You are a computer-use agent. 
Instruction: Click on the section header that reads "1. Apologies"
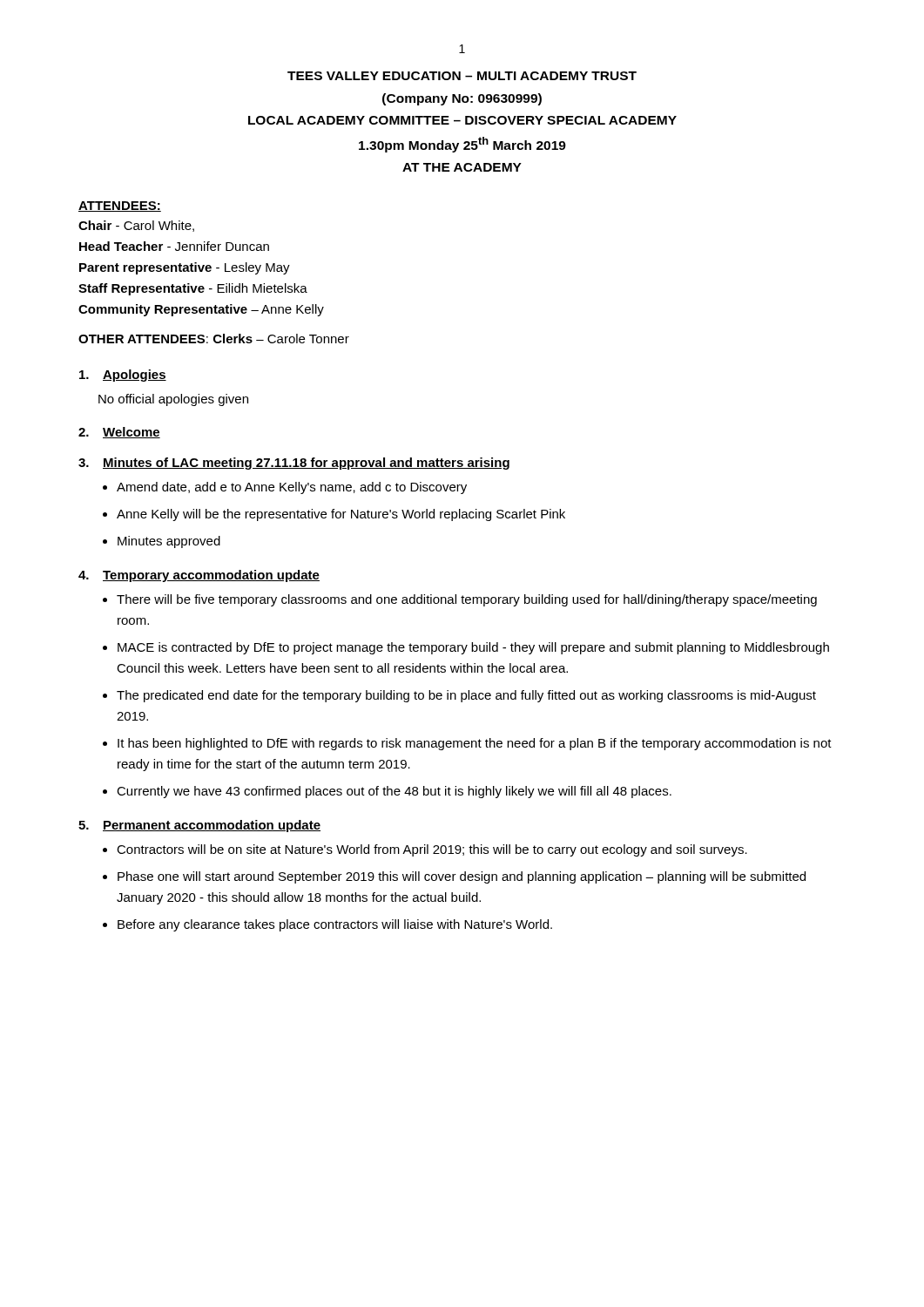122,374
